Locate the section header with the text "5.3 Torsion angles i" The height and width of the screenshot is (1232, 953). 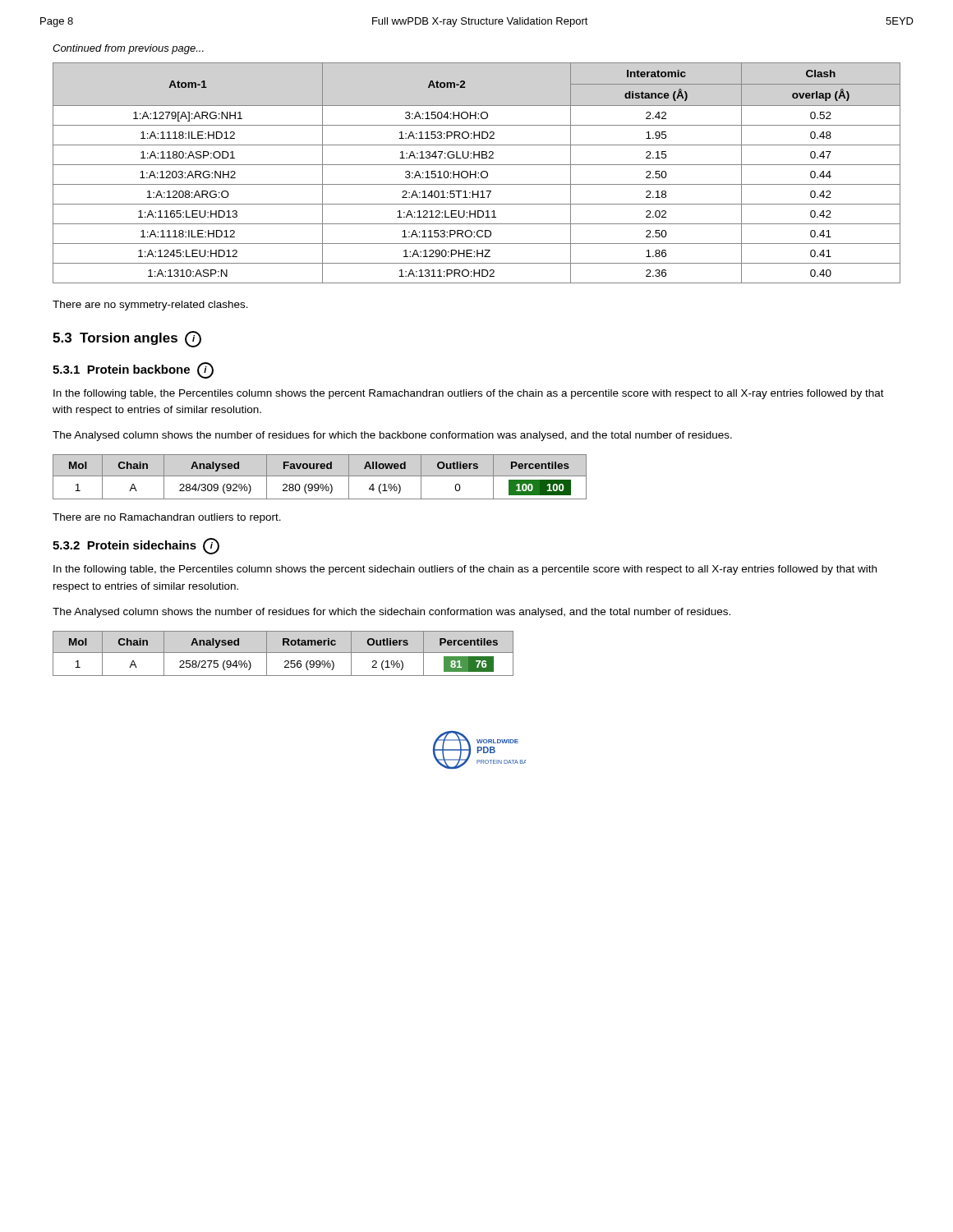127,339
